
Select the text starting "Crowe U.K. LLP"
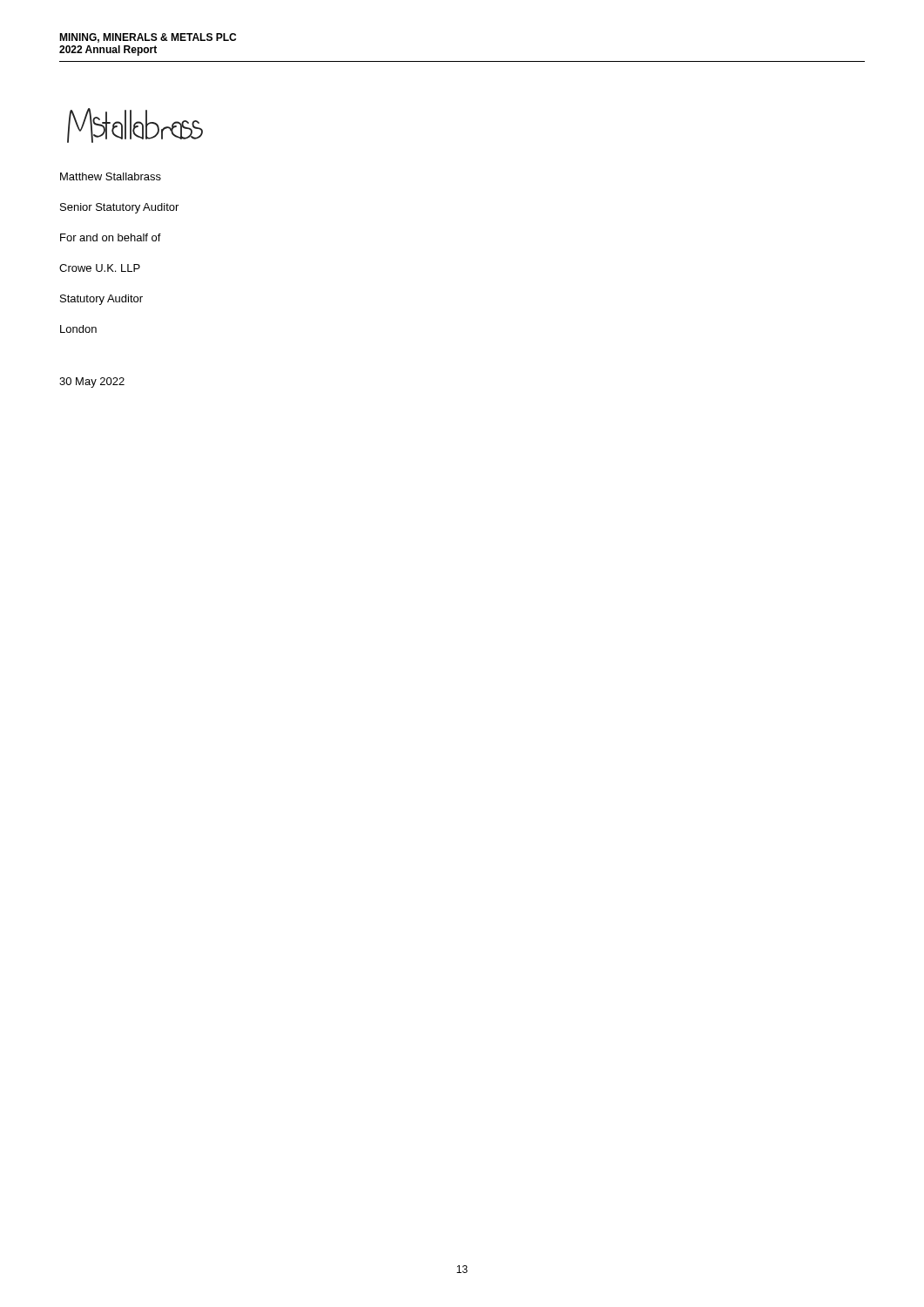coord(100,268)
